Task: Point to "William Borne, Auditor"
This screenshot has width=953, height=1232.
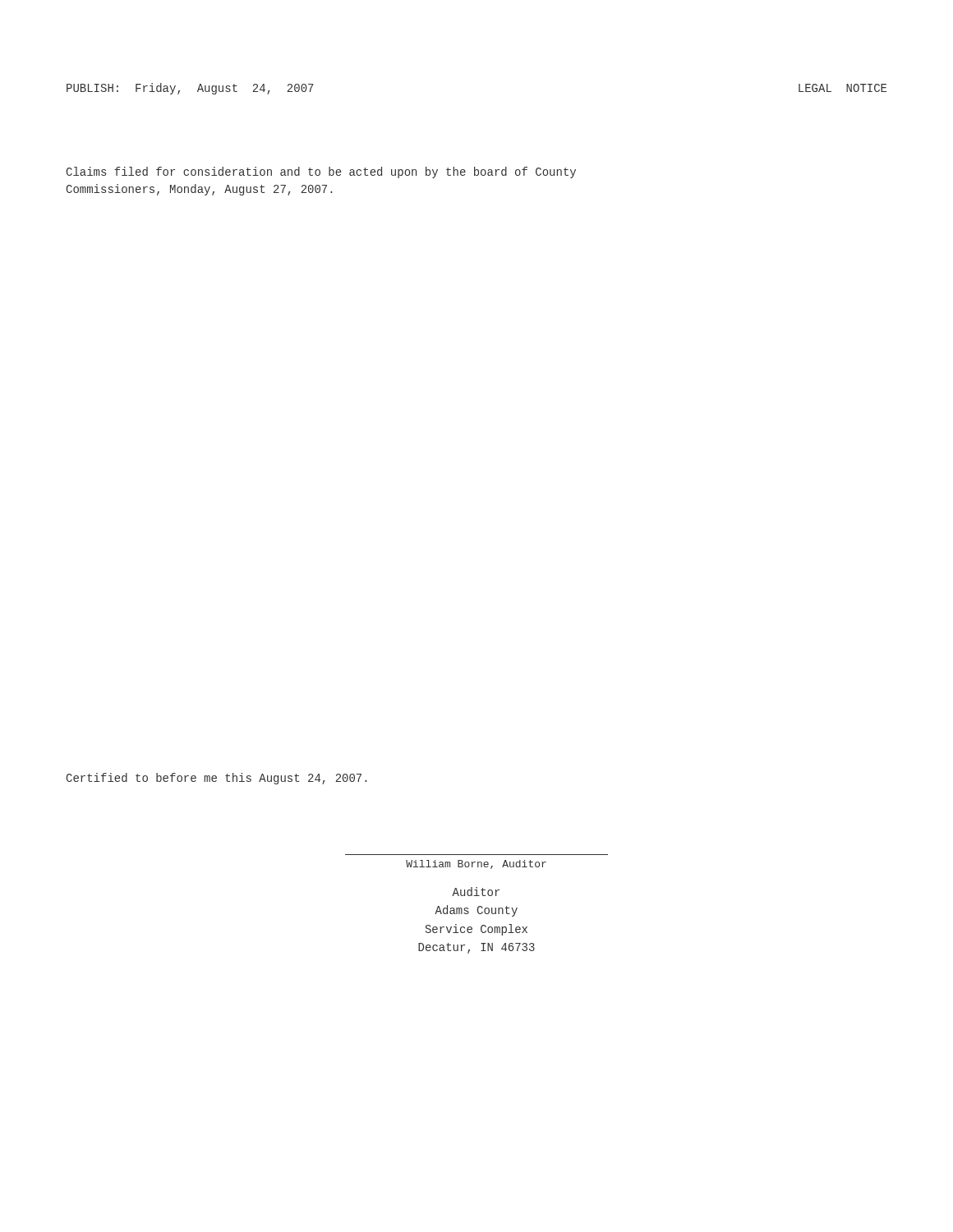Action: point(476,862)
